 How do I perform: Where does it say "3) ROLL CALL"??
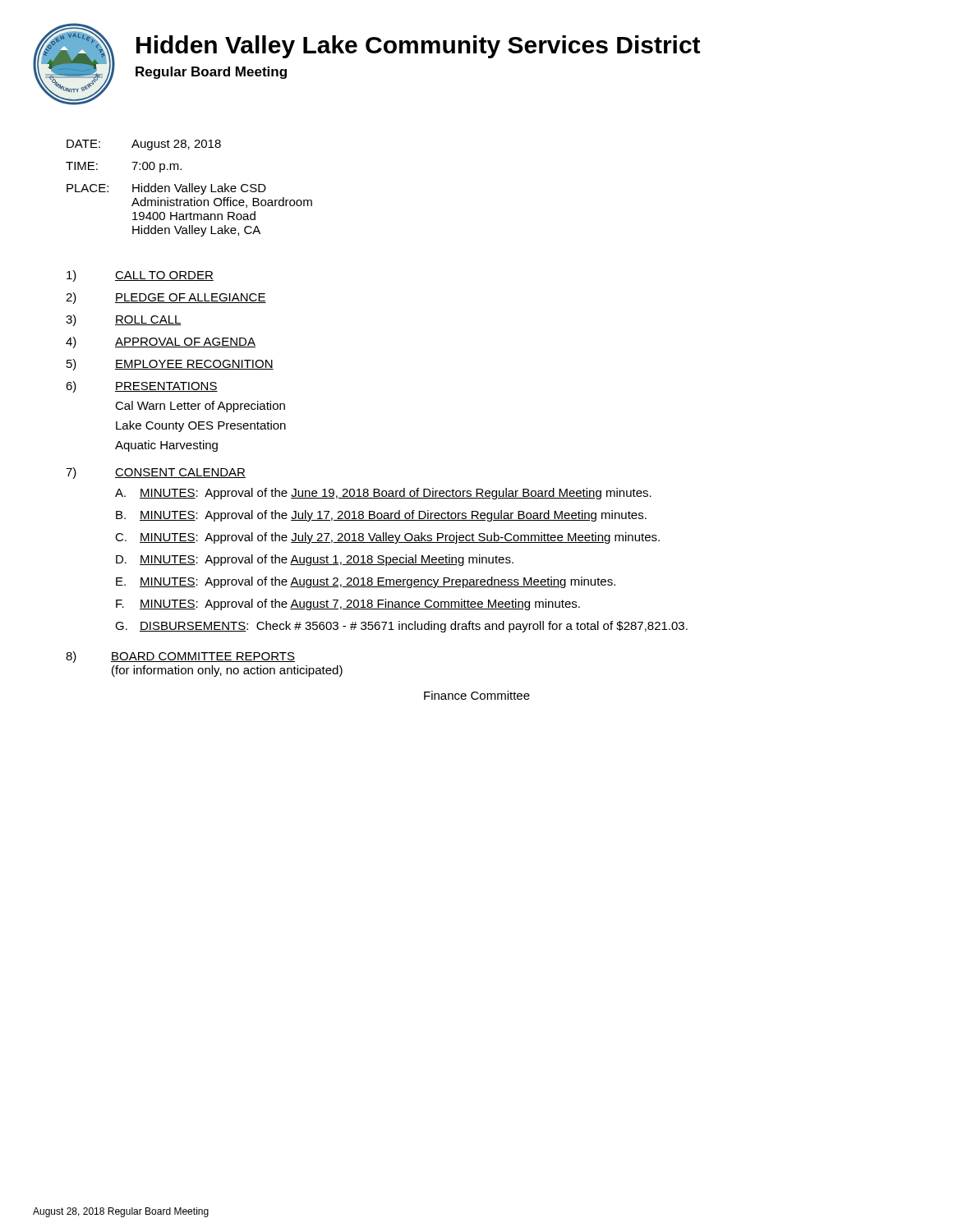tap(124, 320)
